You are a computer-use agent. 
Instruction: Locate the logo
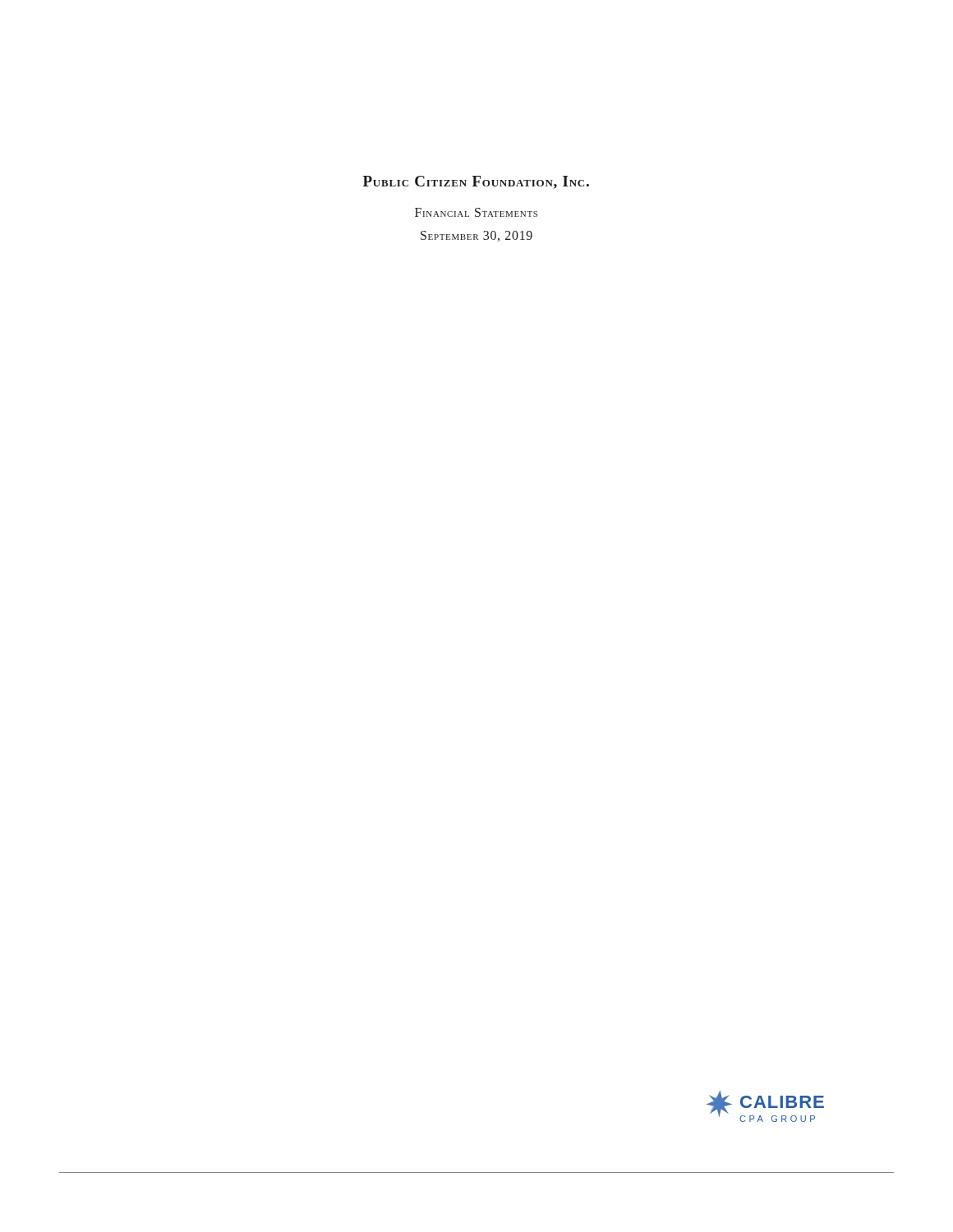pos(785,1115)
